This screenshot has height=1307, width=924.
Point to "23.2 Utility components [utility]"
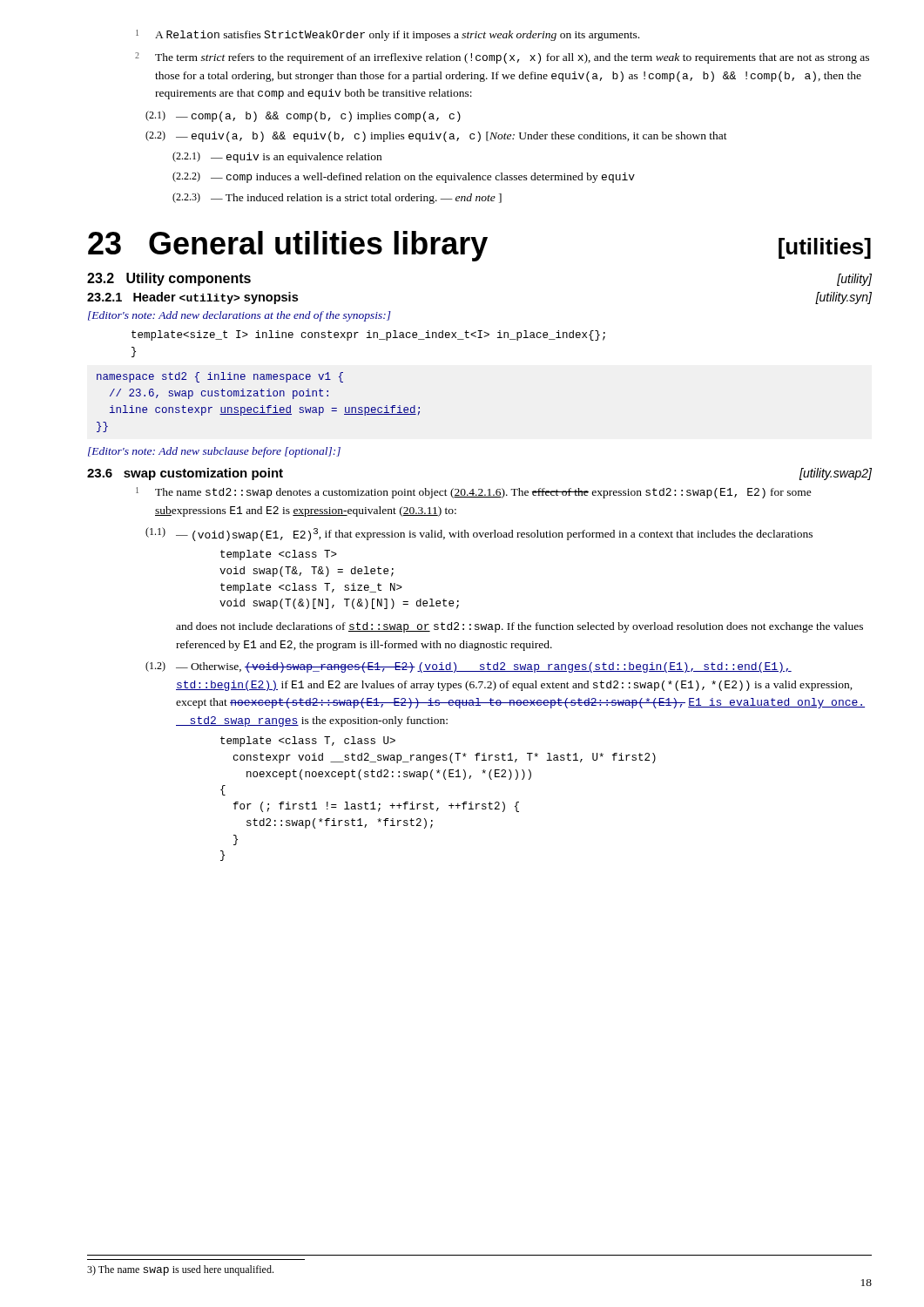pos(171,279)
